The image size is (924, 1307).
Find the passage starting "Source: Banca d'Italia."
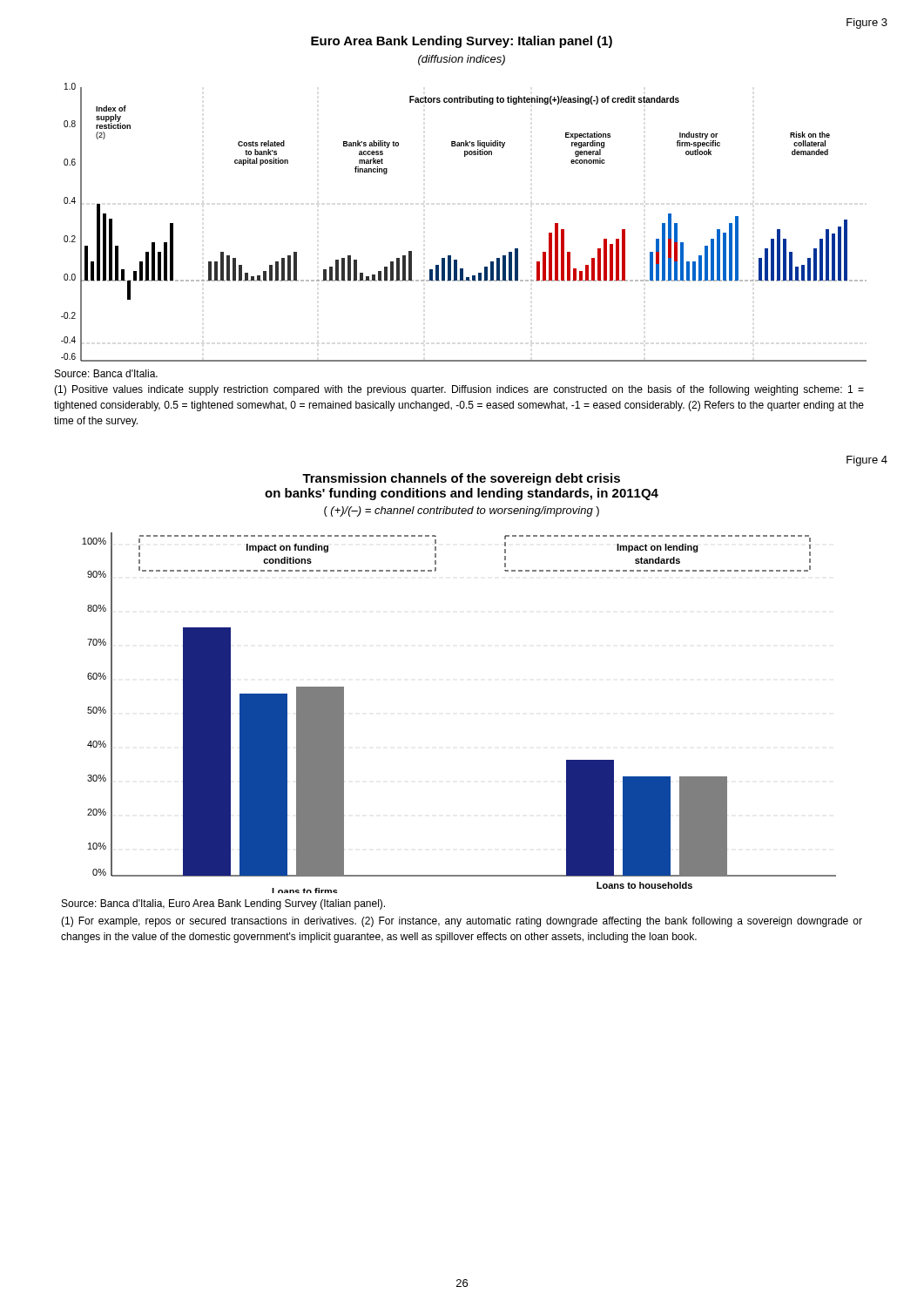[x=106, y=374]
